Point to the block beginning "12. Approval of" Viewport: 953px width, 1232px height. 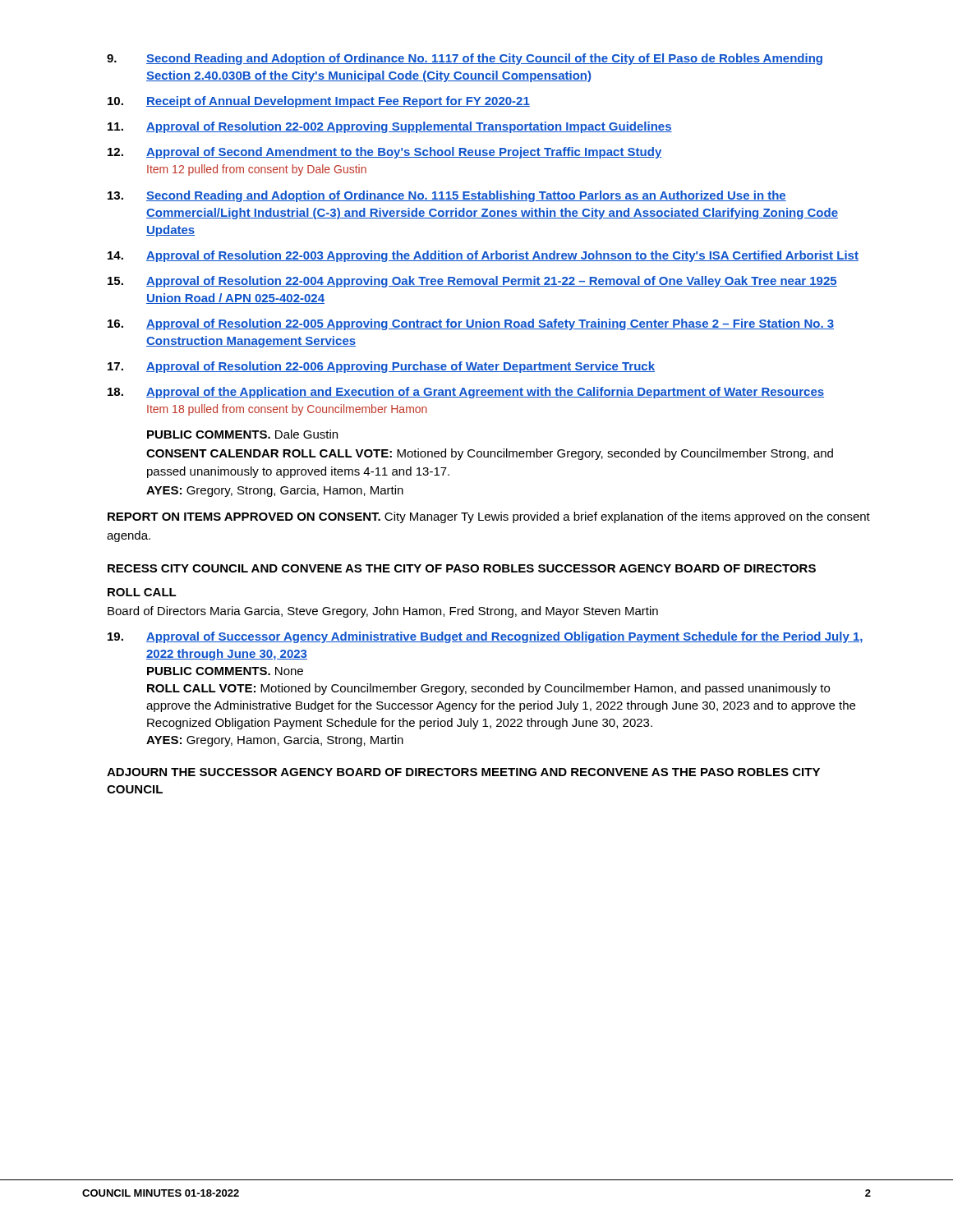[x=489, y=160]
